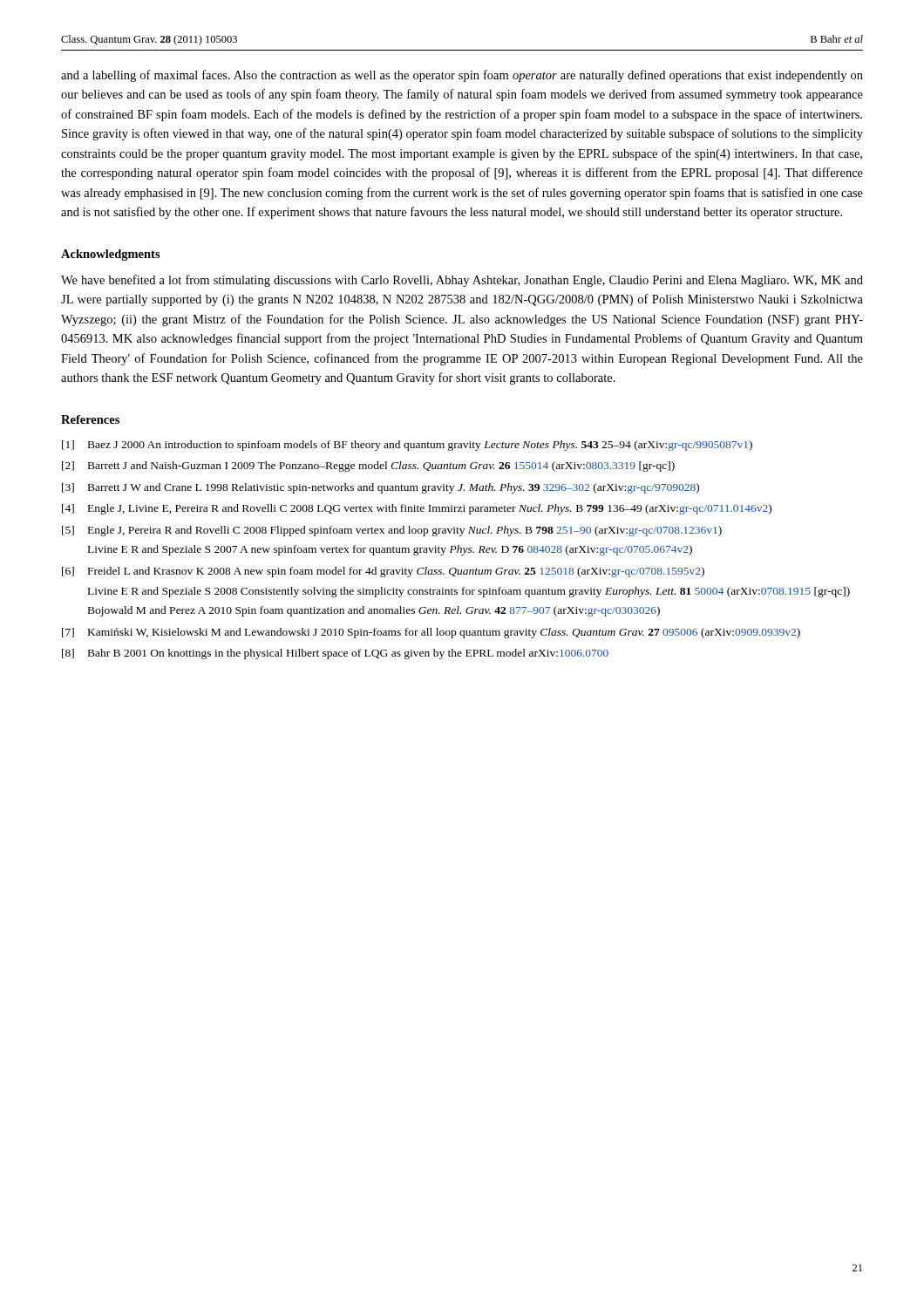Locate the list item containing "[4] Engle J, Livine"
This screenshot has height=1308, width=924.
[x=462, y=508]
